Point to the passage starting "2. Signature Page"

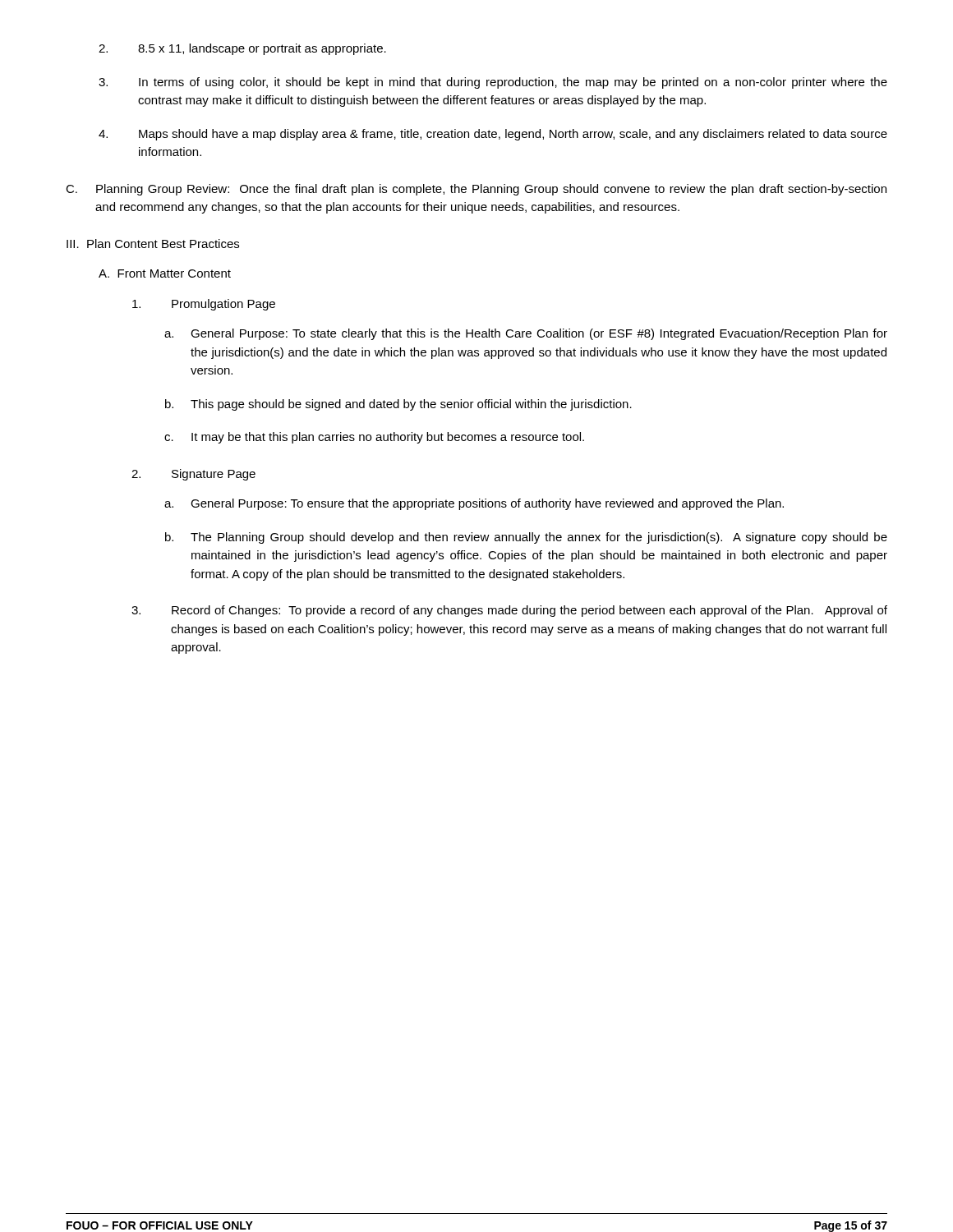(193, 475)
